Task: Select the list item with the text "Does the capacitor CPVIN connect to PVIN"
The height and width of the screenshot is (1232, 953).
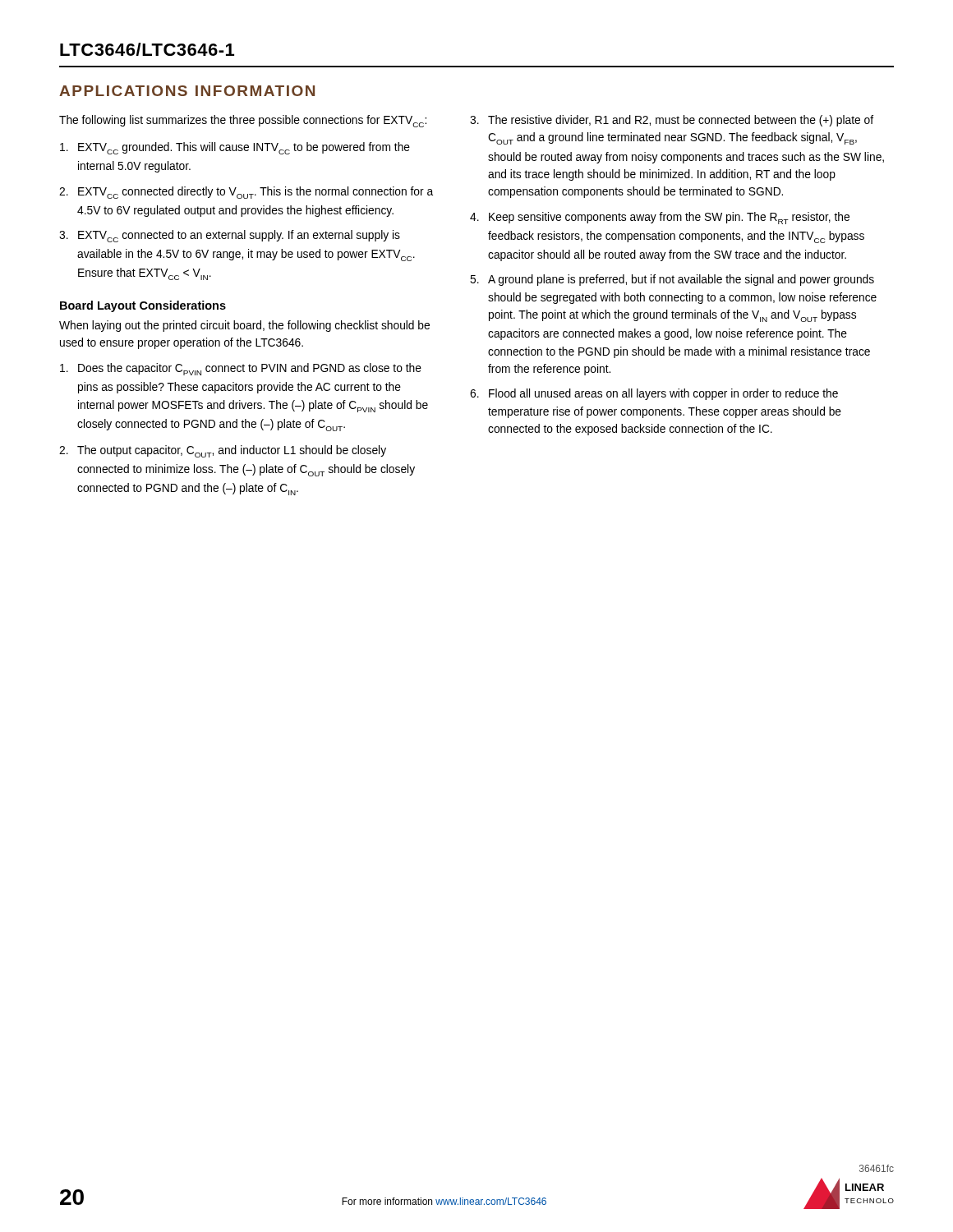Action: (x=248, y=397)
